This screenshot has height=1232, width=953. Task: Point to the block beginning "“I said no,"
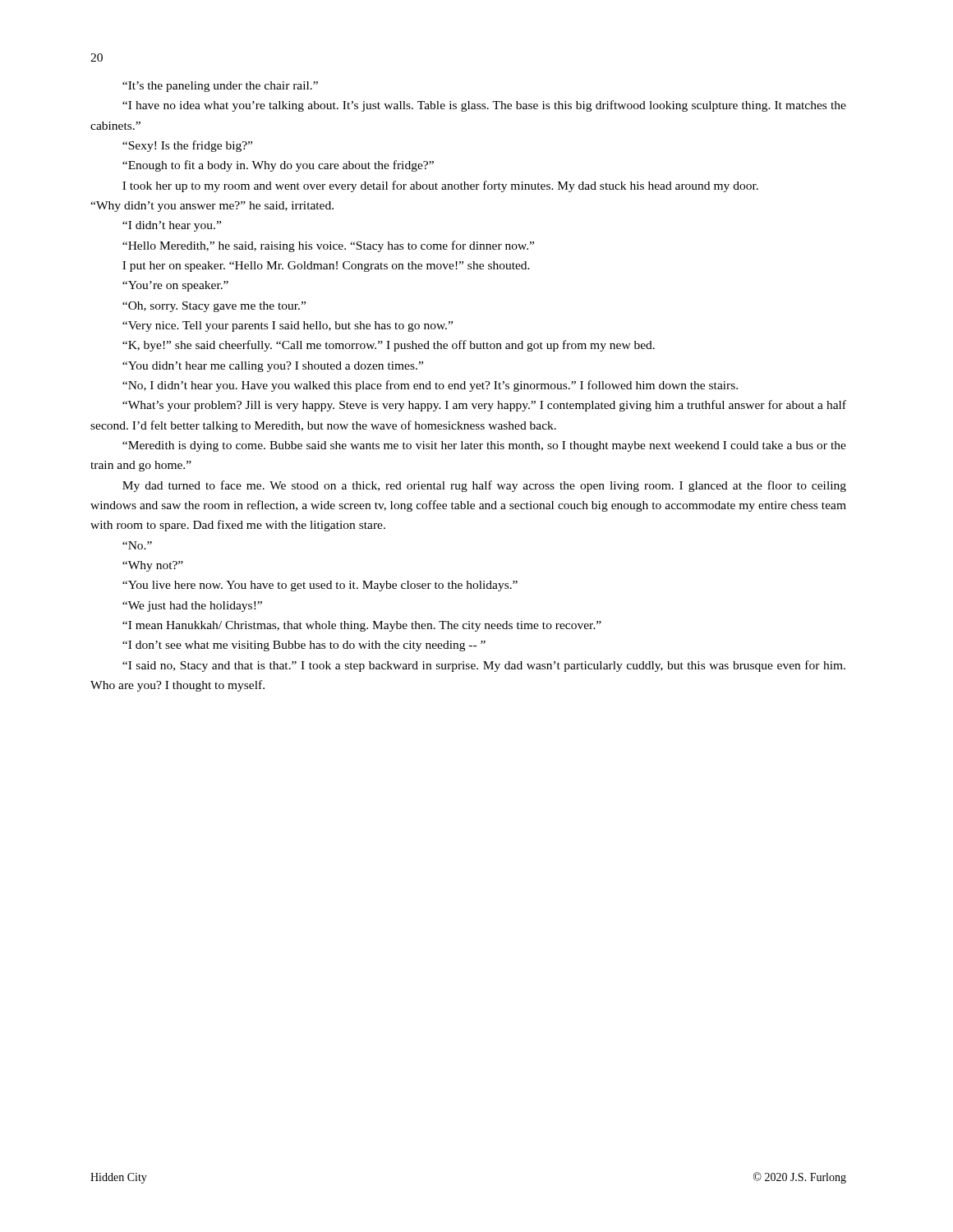click(468, 674)
